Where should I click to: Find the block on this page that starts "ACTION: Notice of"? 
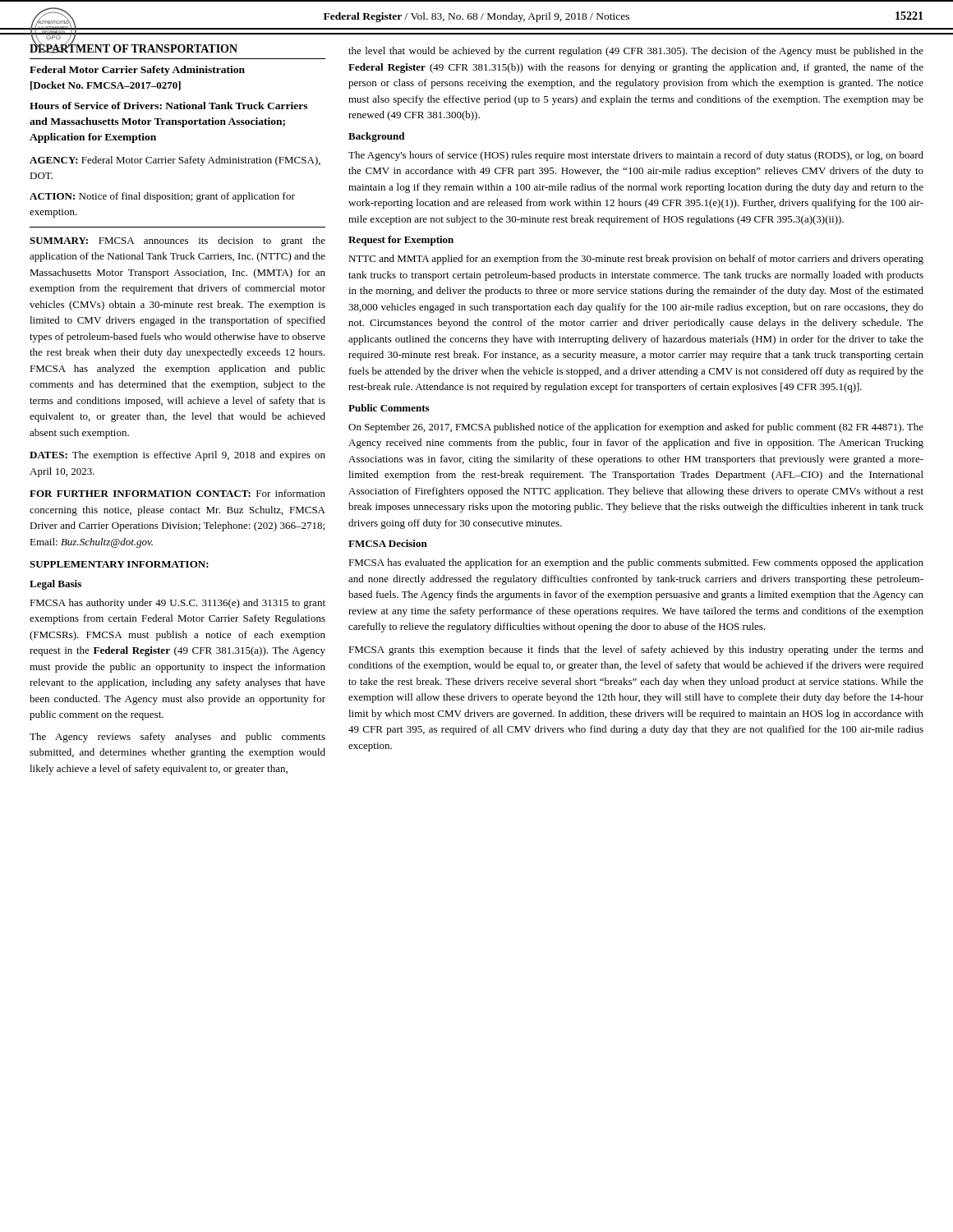162,204
